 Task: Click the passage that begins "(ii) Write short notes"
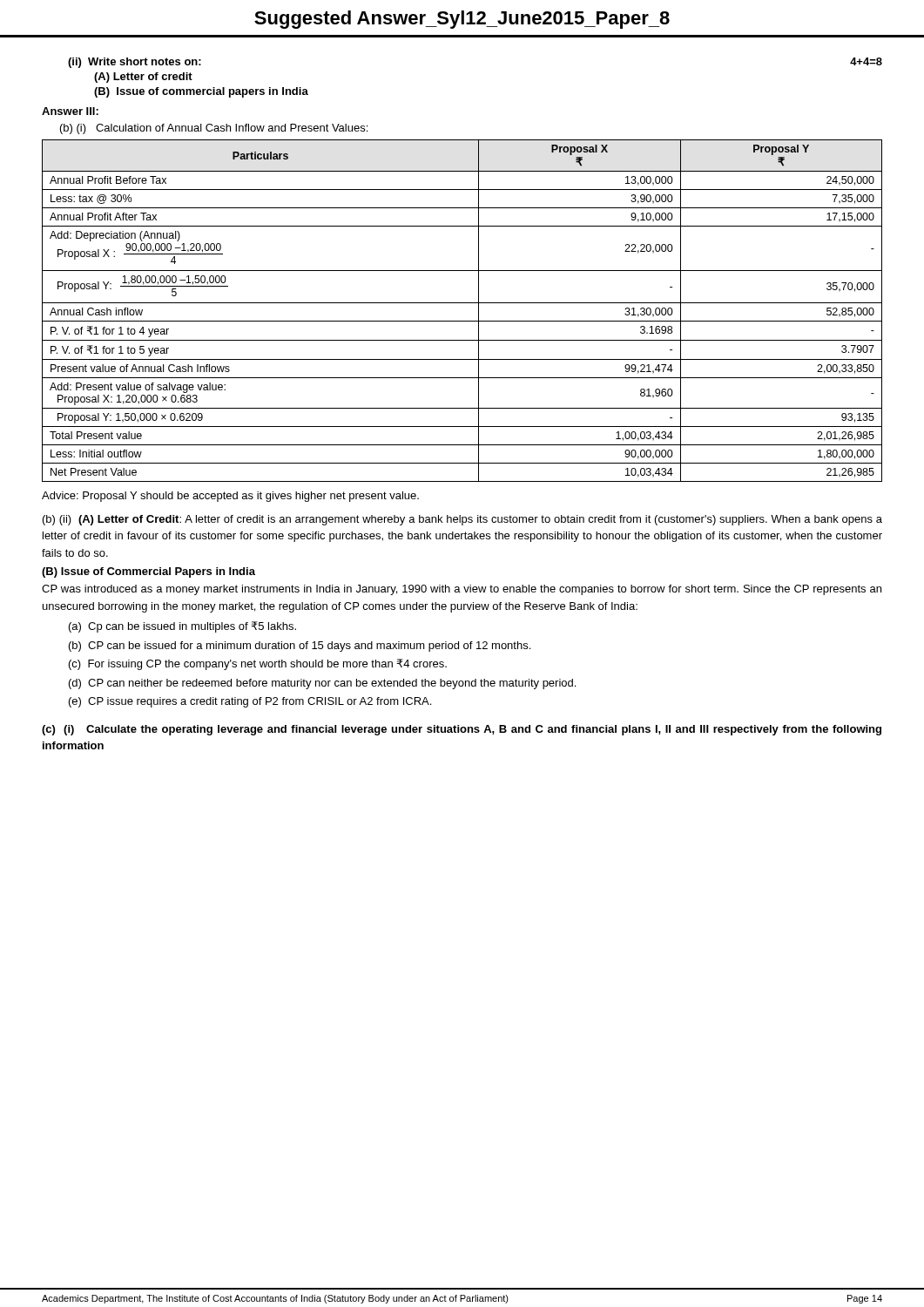click(133, 62)
